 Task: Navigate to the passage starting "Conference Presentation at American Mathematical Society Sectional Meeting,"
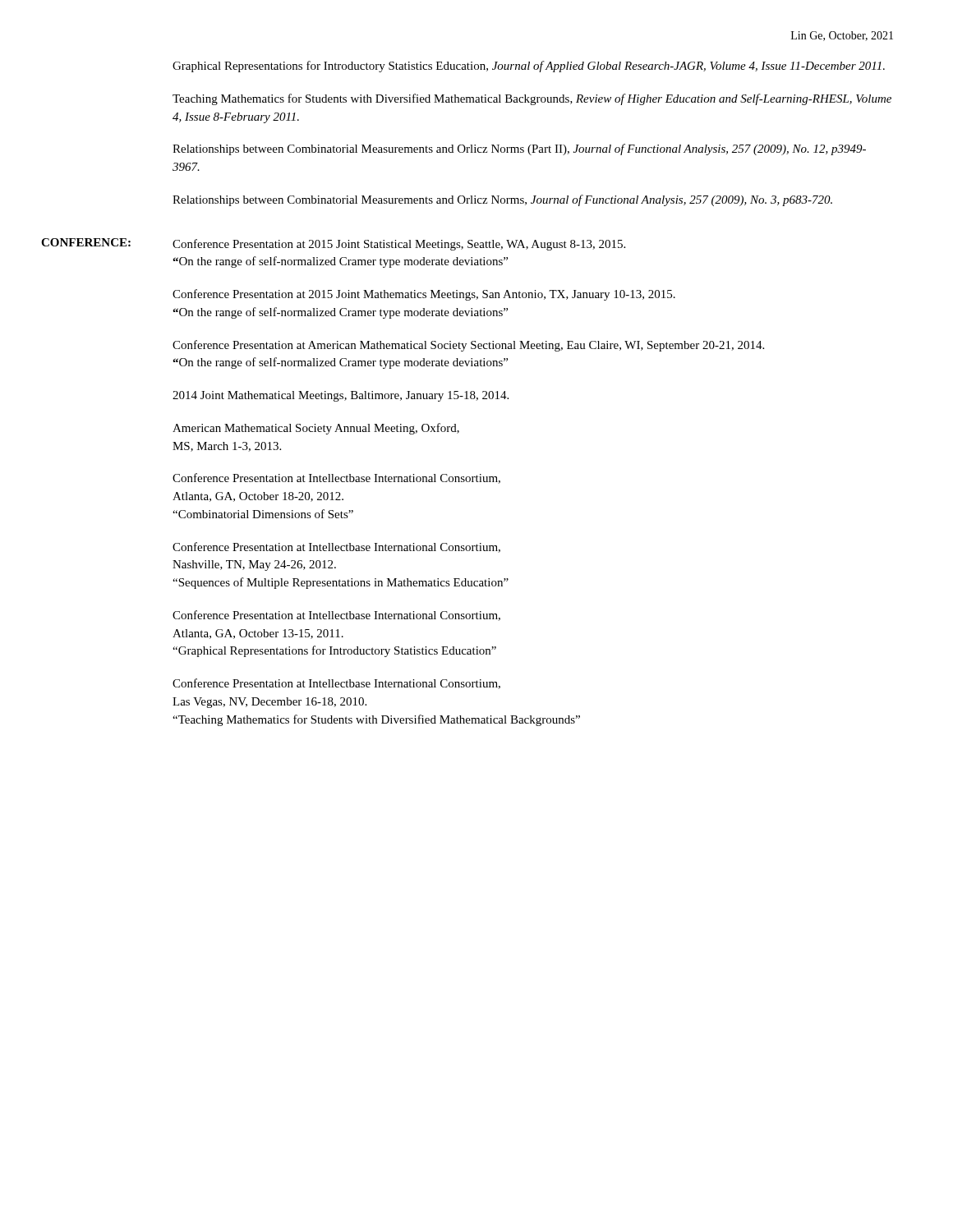click(469, 353)
